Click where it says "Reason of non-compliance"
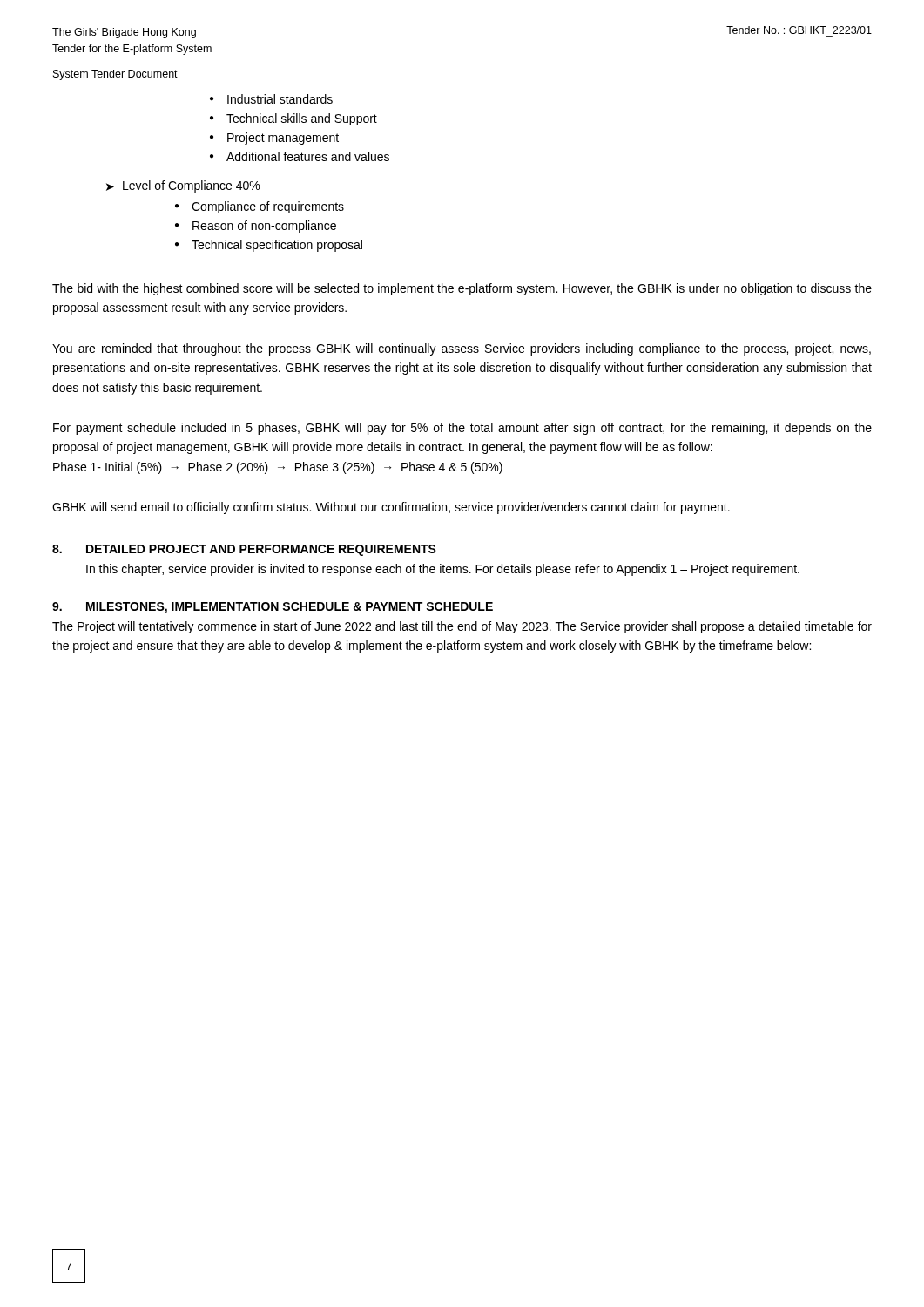924x1307 pixels. pos(256,227)
